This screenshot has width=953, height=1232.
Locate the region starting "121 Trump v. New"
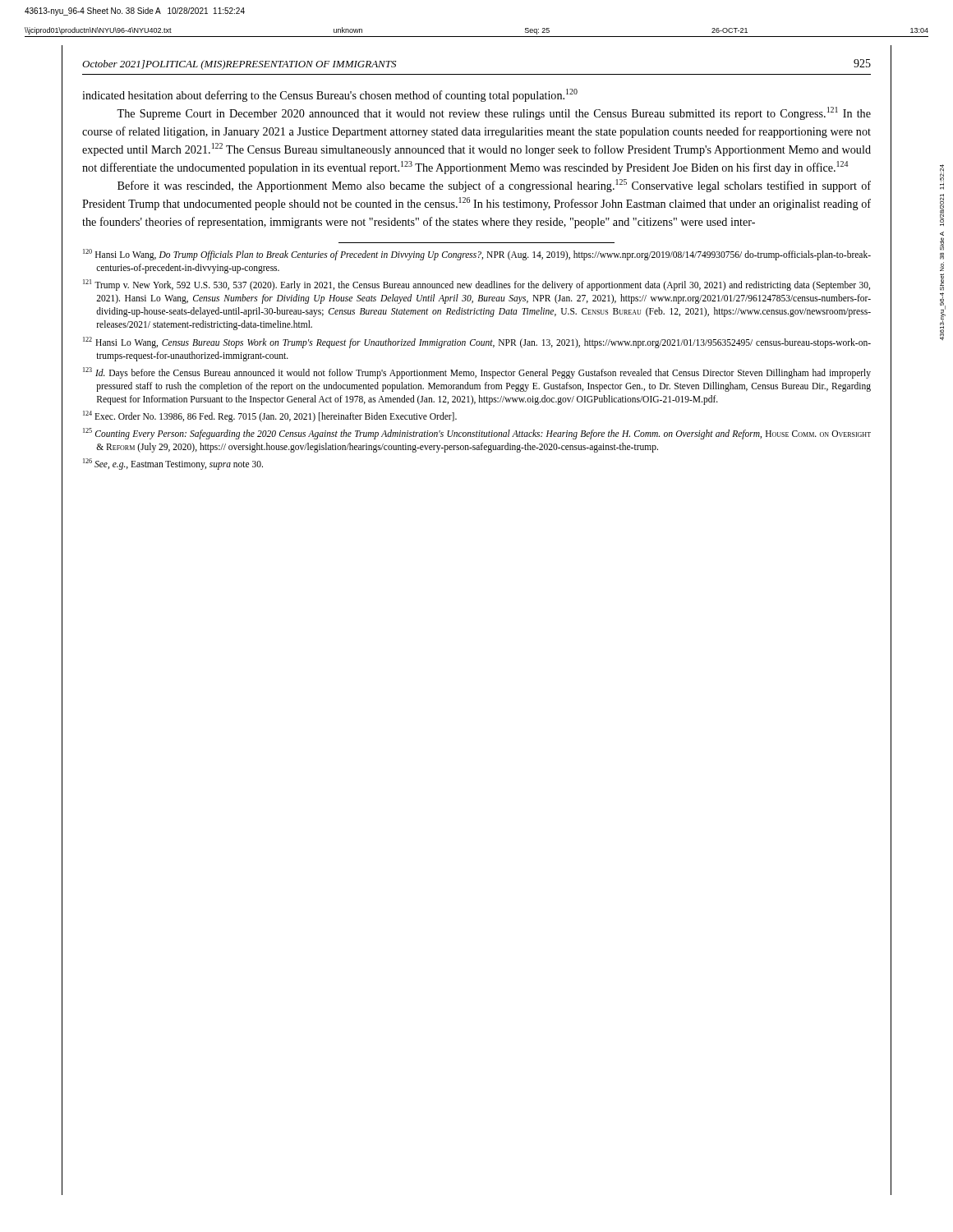[x=476, y=304]
